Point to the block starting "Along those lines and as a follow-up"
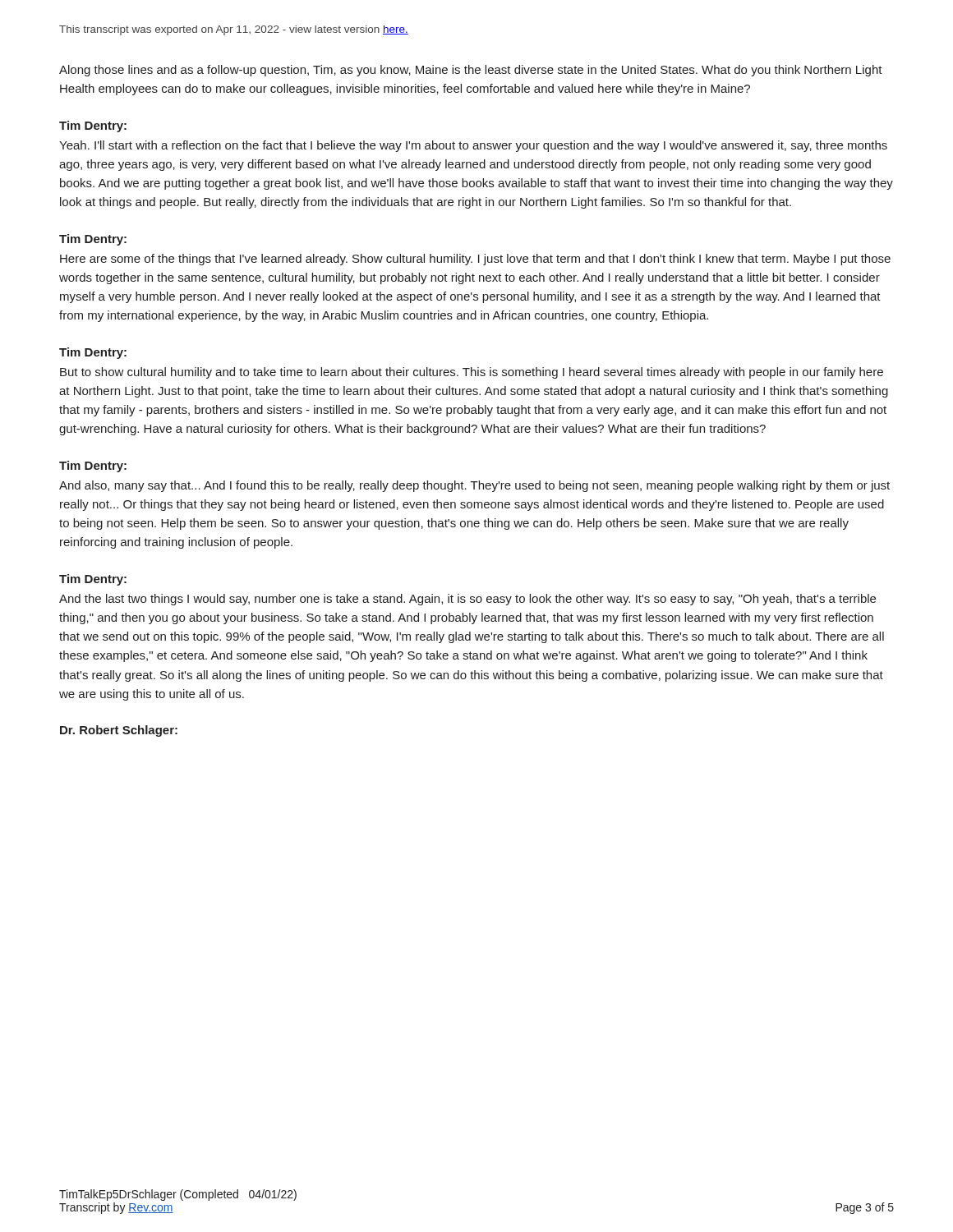The width and height of the screenshot is (953, 1232). click(x=470, y=79)
